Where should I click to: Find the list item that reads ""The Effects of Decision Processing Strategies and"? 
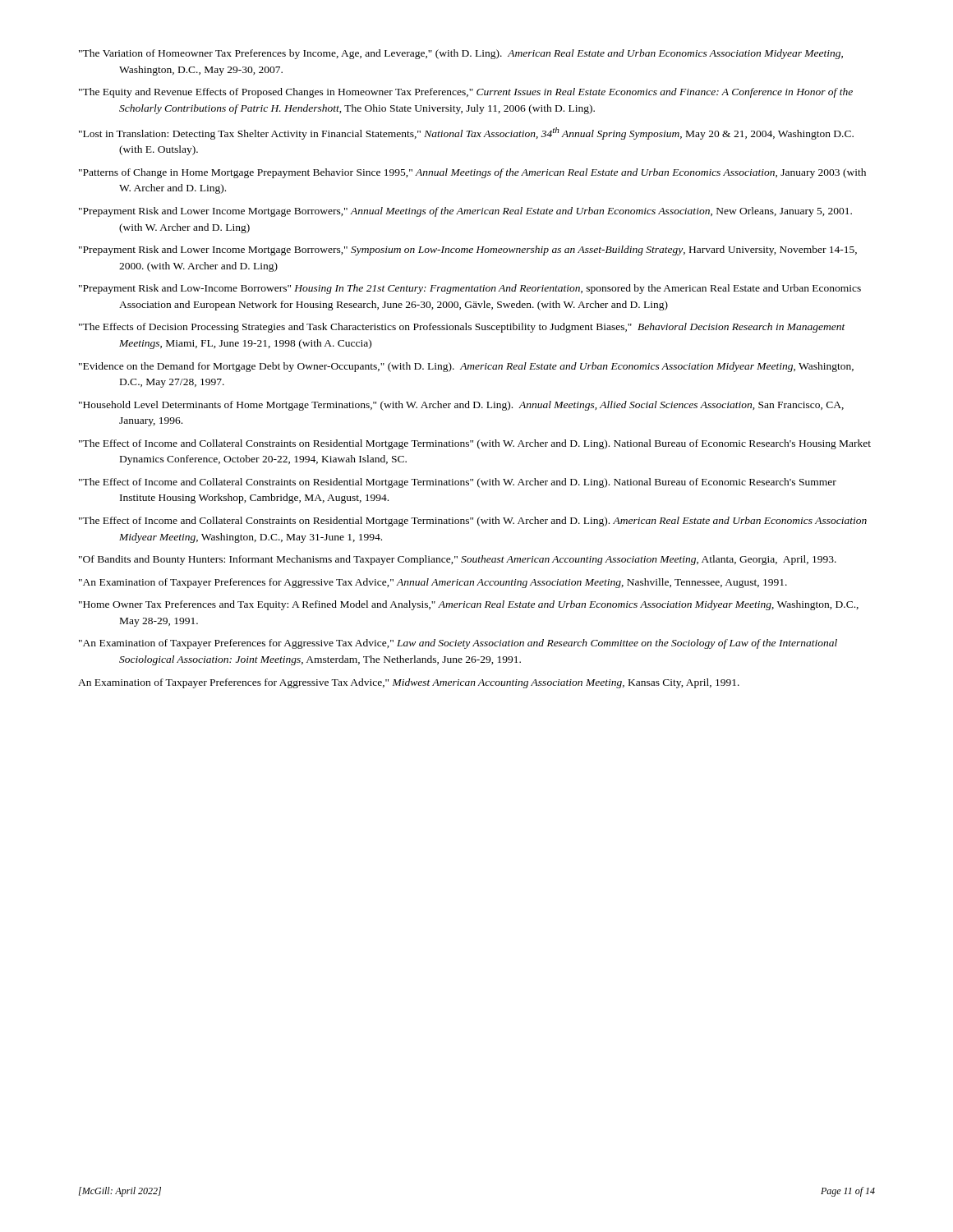(461, 335)
